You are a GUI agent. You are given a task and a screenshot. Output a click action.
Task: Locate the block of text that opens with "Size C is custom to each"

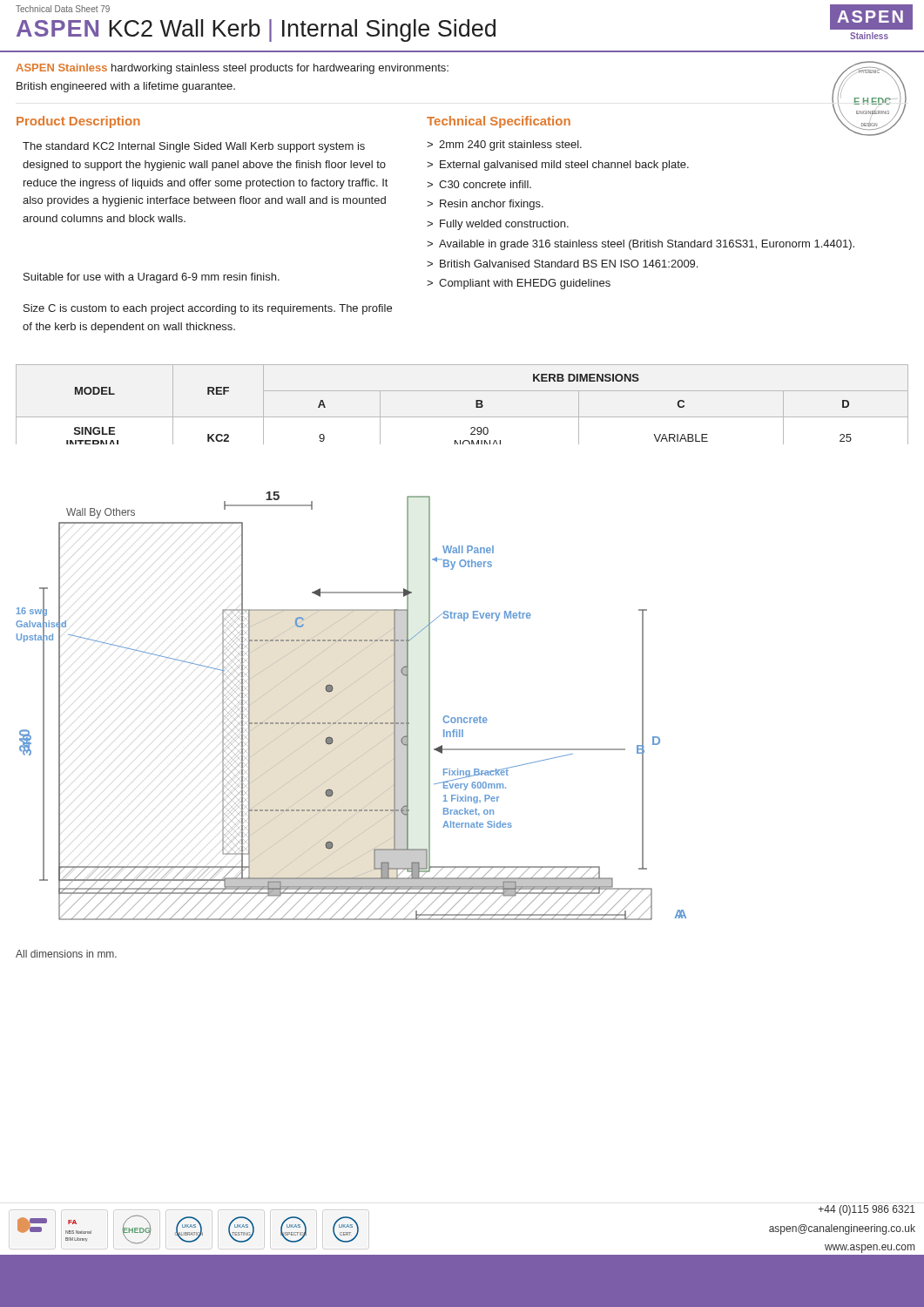click(208, 317)
